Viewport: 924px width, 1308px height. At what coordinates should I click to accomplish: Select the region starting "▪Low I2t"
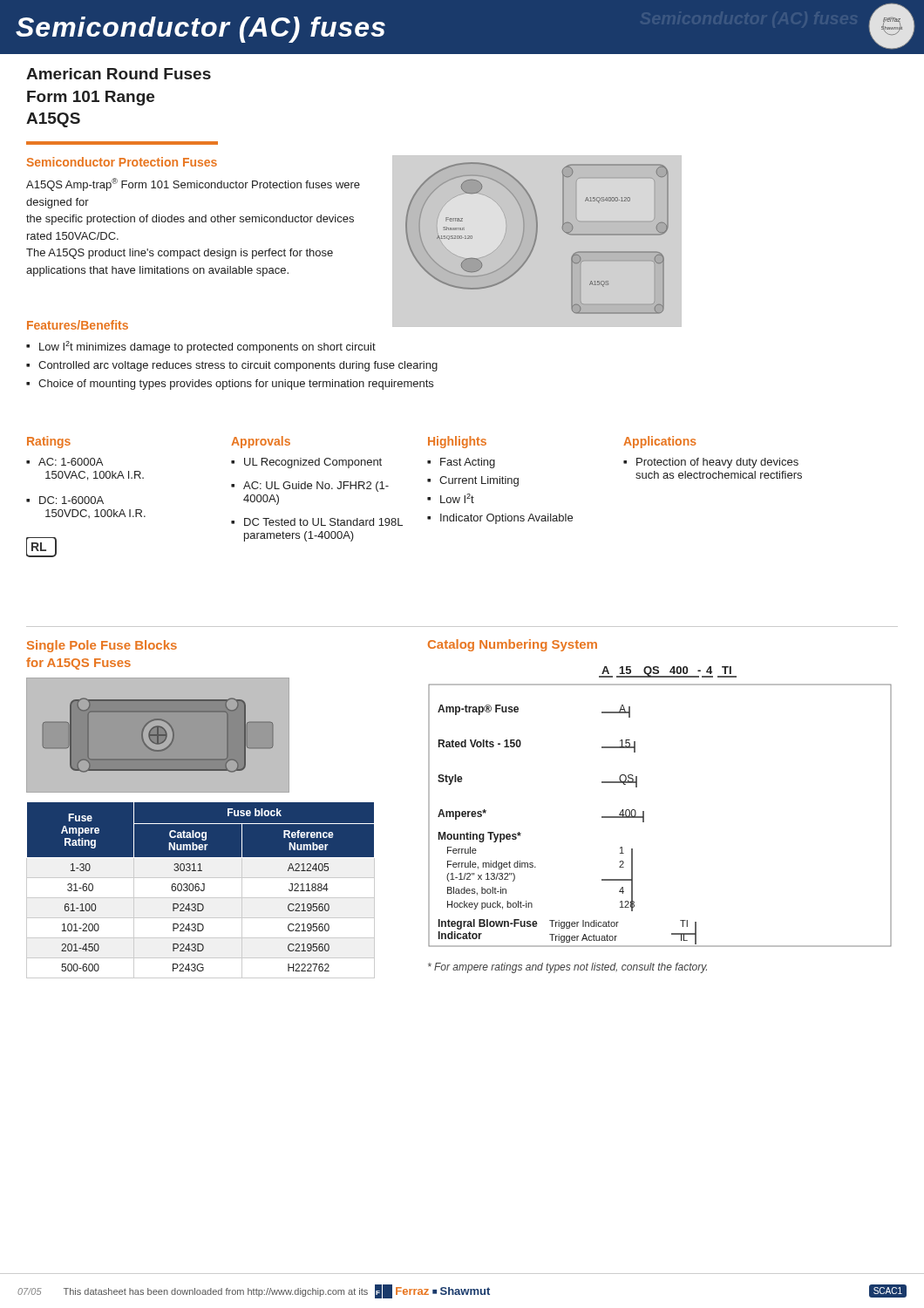pos(451,499)
